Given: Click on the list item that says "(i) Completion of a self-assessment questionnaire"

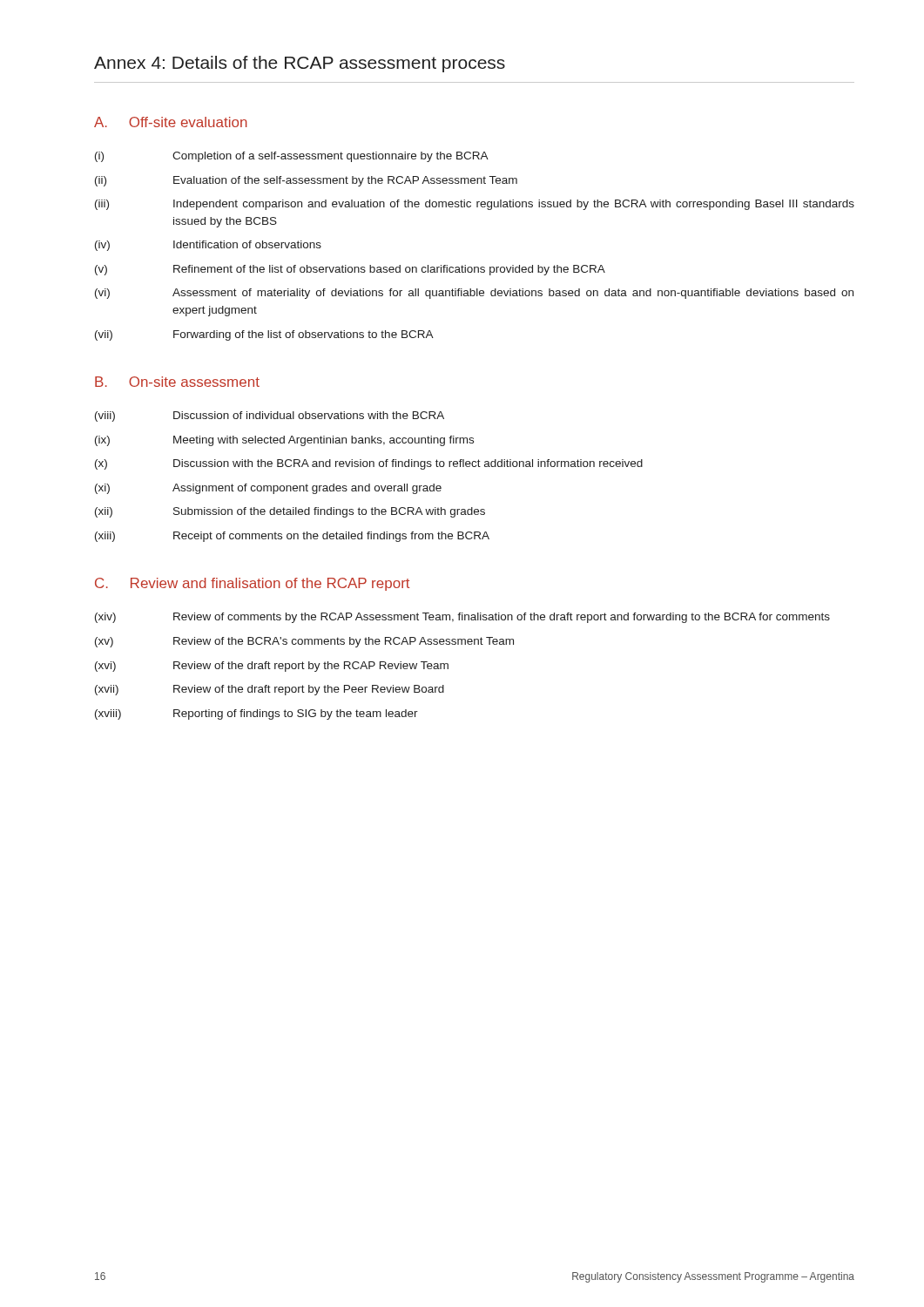Looking at the screenshot, I should coord(474,156).
